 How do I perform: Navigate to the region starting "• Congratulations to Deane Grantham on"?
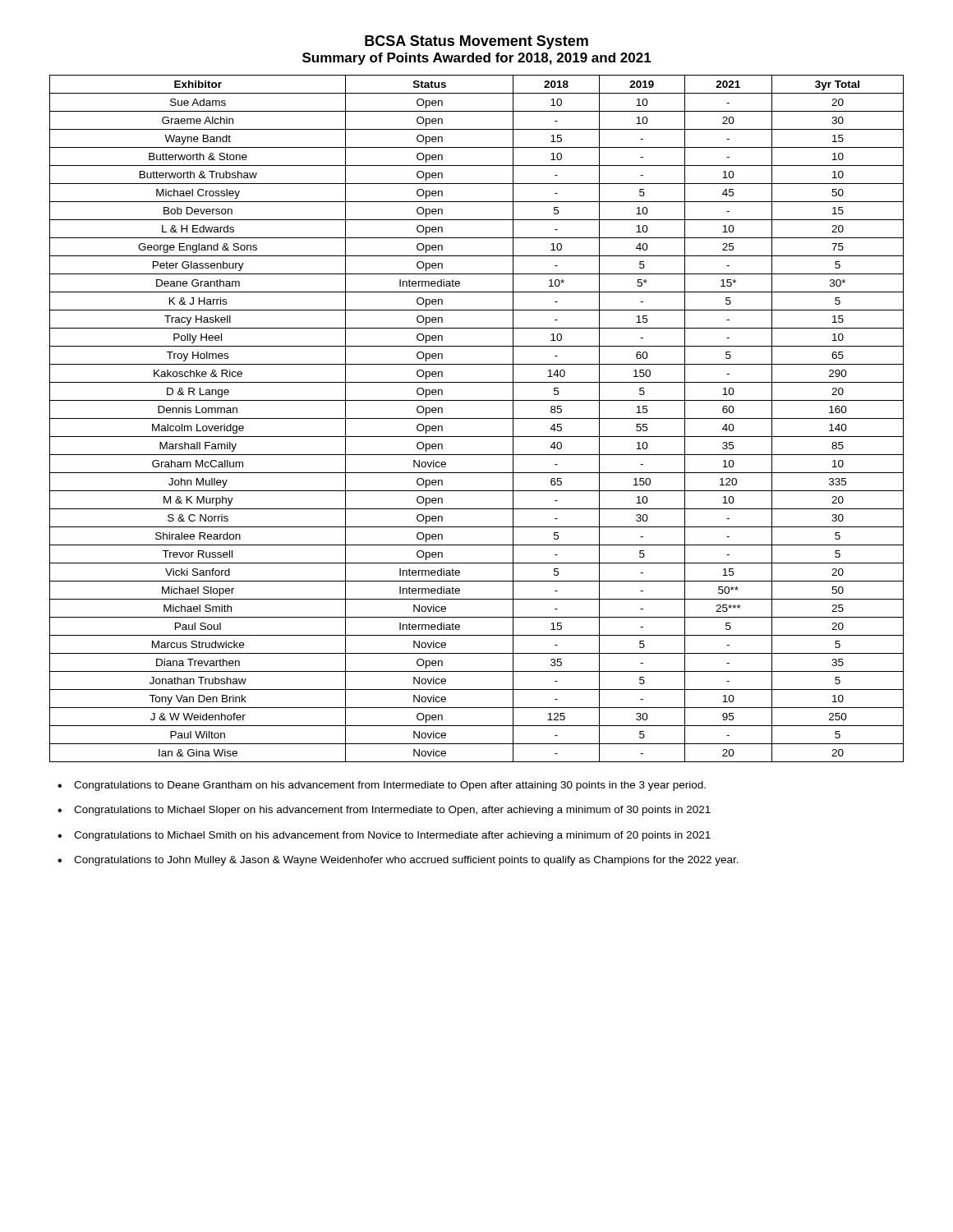pyautogui.click(x=382, y=786)
